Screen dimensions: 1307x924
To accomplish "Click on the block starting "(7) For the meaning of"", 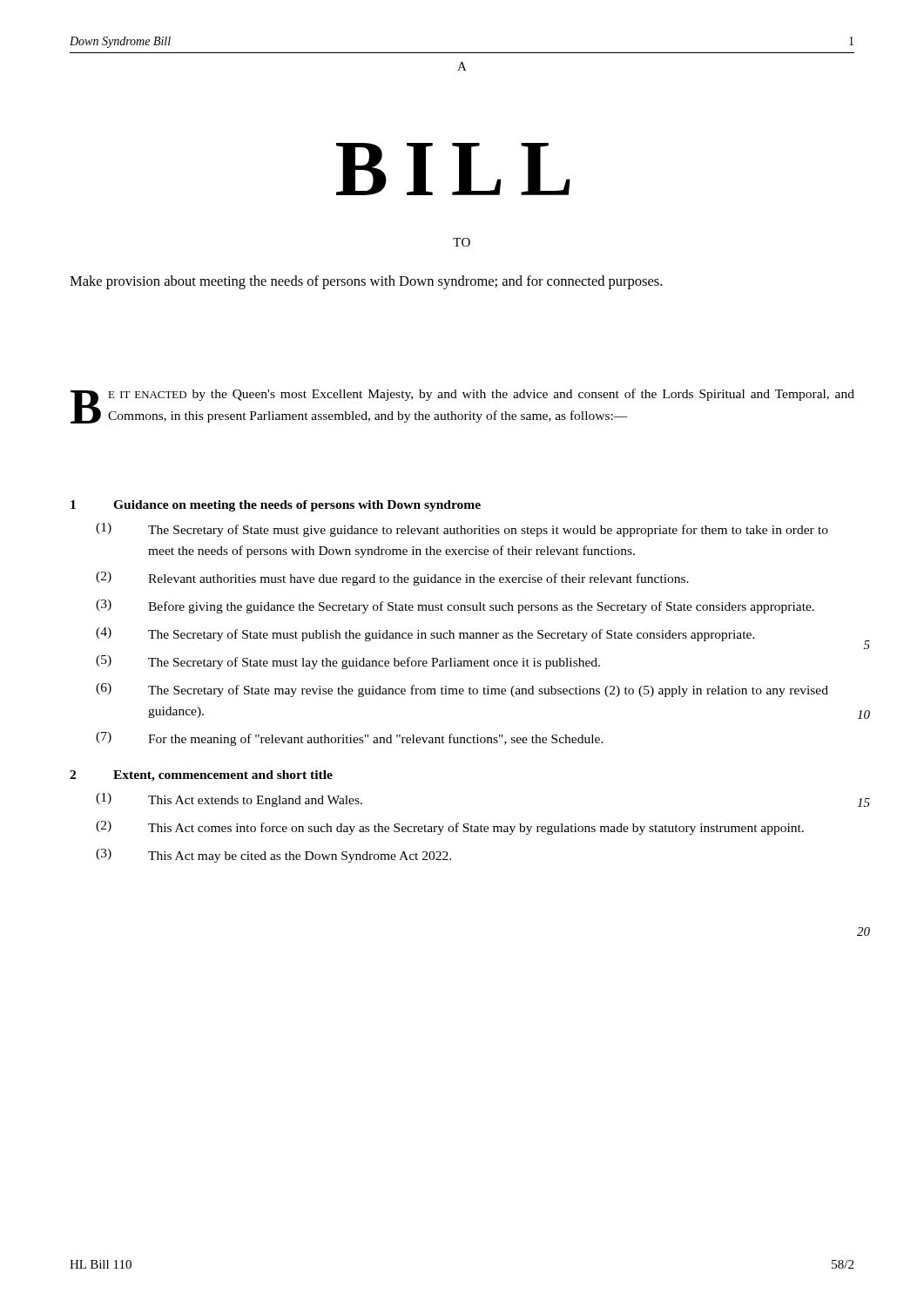I will [x=449, y=739].
